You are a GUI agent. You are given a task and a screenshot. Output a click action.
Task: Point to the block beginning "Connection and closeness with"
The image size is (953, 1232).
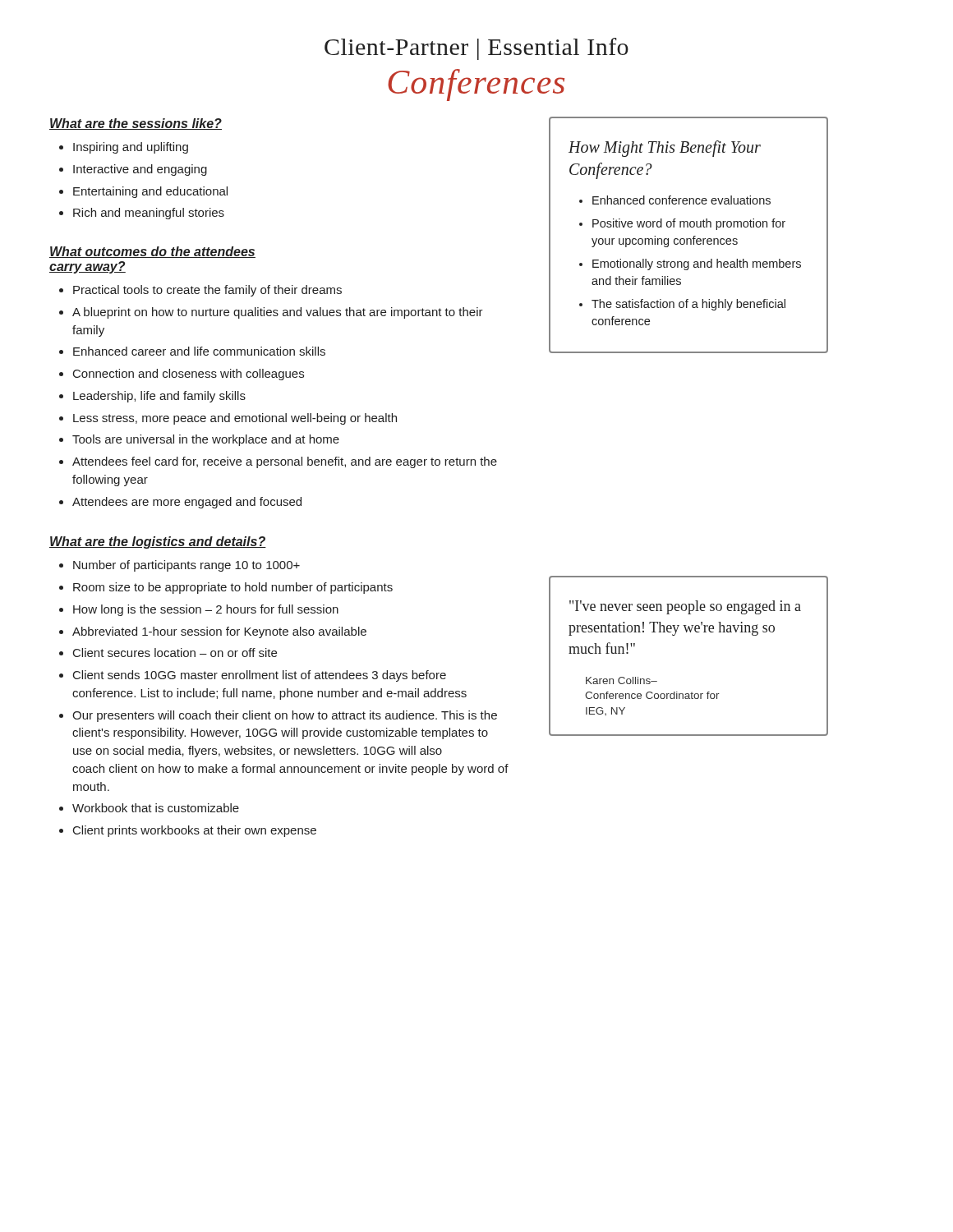pyautogui.click(x=188, y=373)
